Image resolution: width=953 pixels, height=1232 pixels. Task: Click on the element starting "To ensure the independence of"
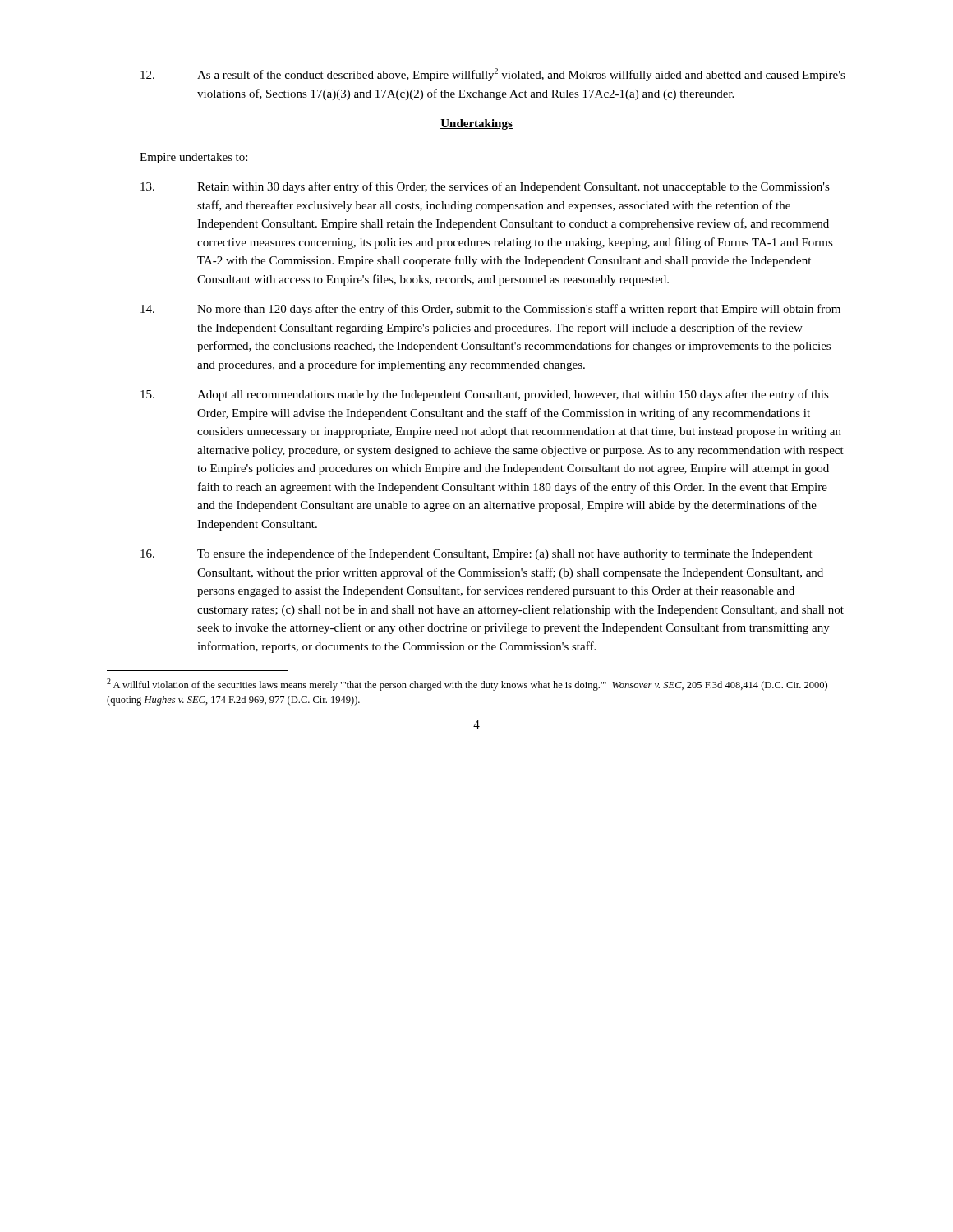(x=476, y=600)
